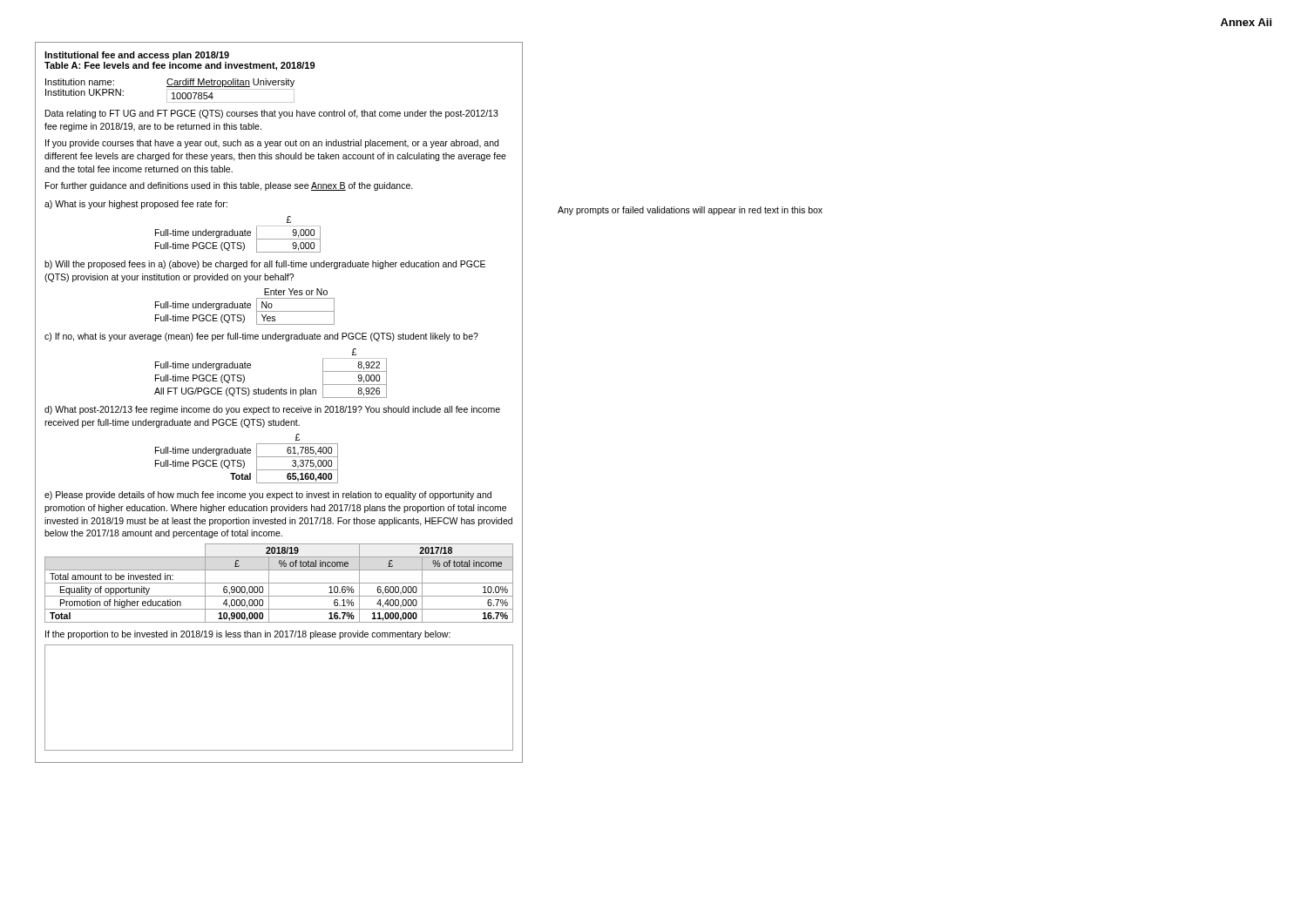Image resolution: width=1307 pixels, height=924 pixels.
Task: Click on the table containing "All FT UG/PGCE (QTS)"
Action: [279, 372]
